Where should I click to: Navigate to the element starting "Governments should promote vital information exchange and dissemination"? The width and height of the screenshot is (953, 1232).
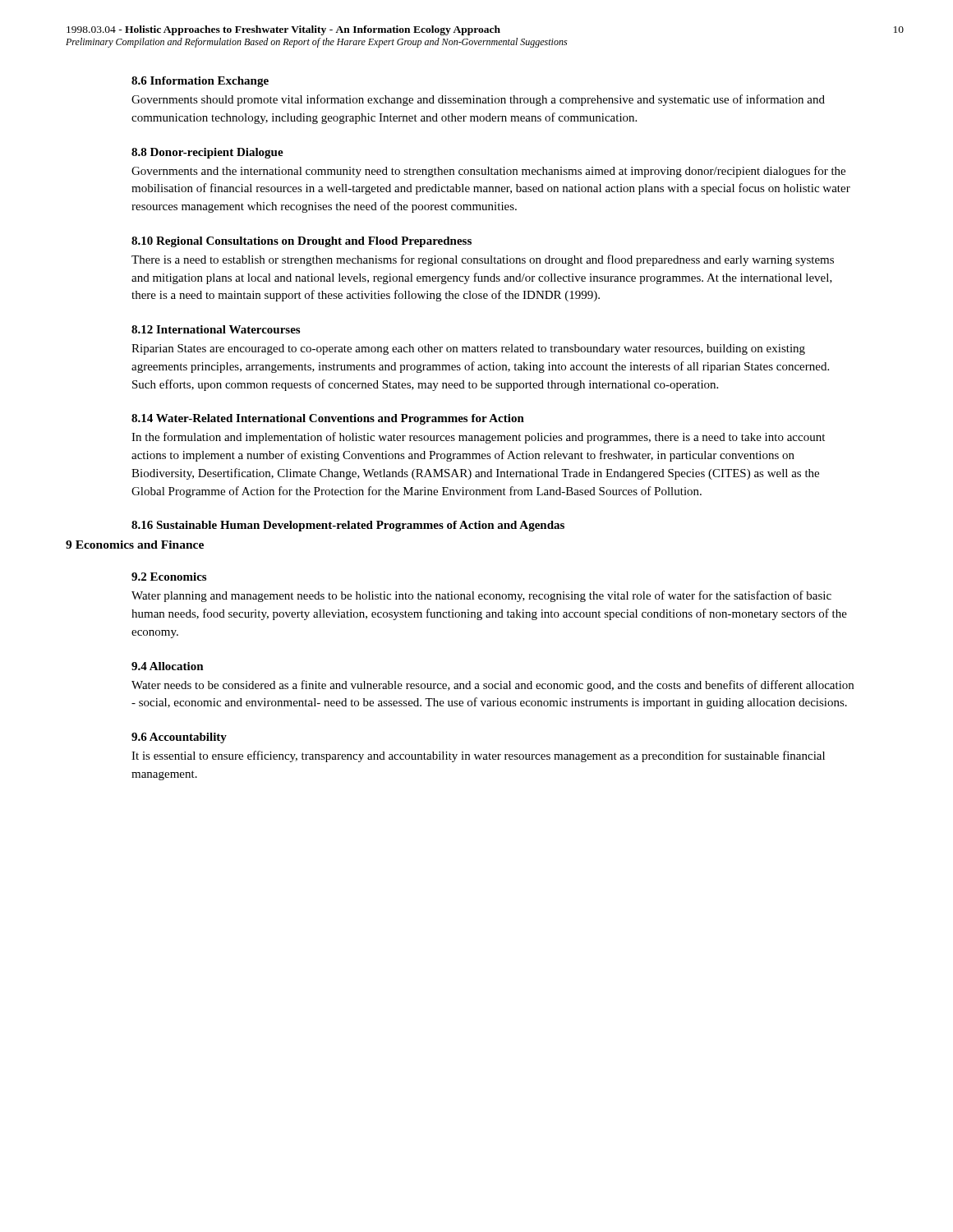pyautogui.click(x=478, y=108)
